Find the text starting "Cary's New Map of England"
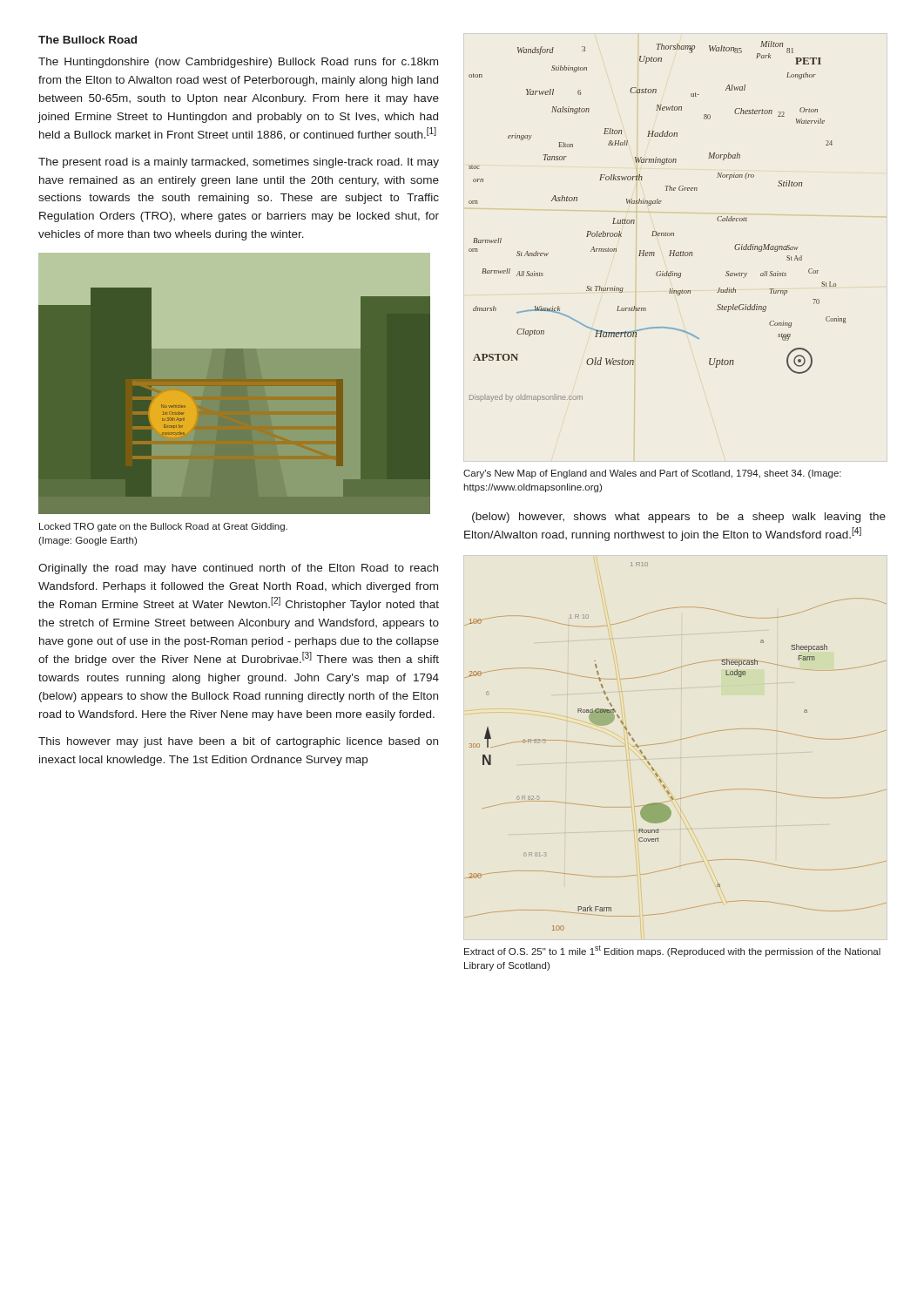 (653, 480)
